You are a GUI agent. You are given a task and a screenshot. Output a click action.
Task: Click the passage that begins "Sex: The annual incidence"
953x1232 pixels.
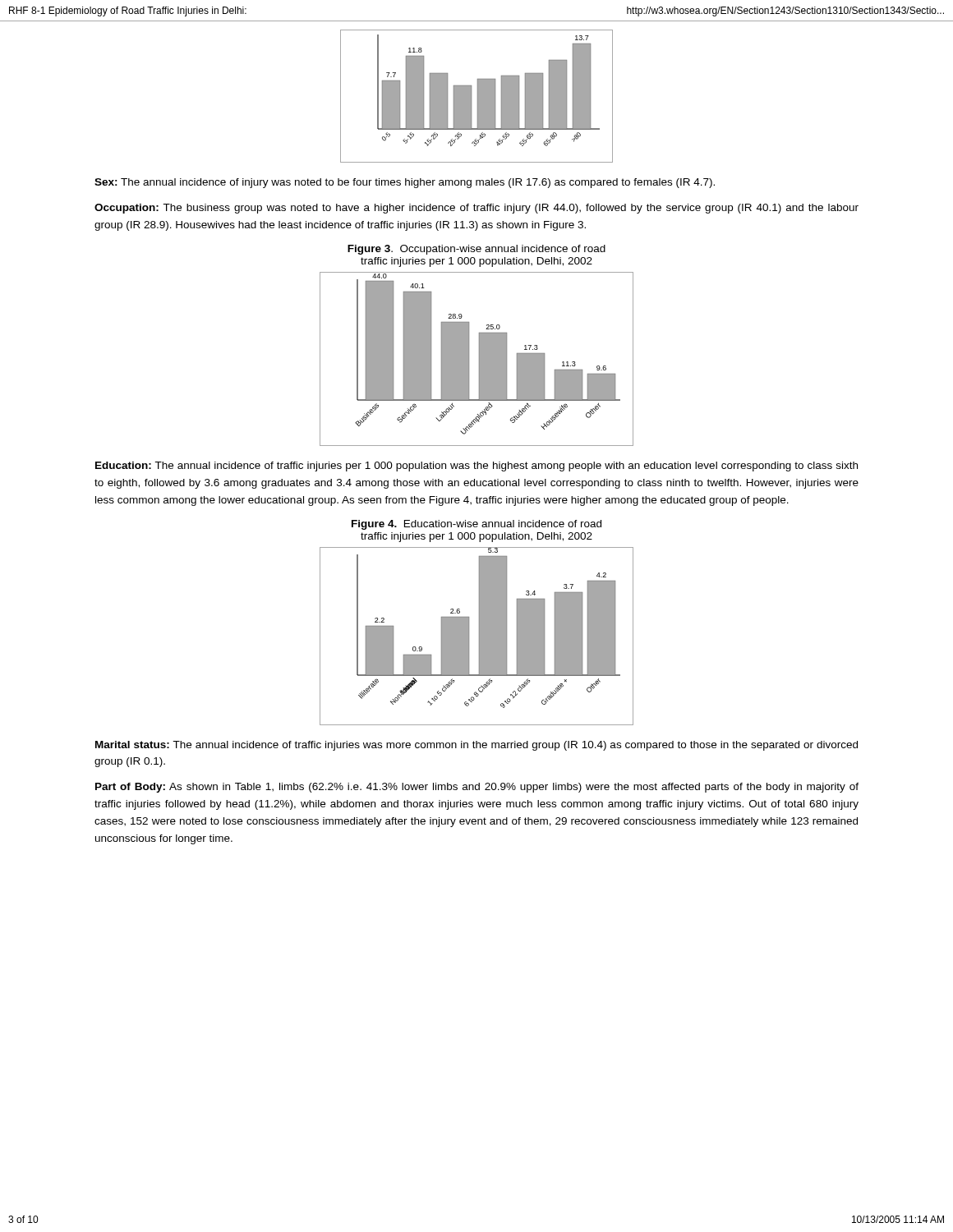405,182
